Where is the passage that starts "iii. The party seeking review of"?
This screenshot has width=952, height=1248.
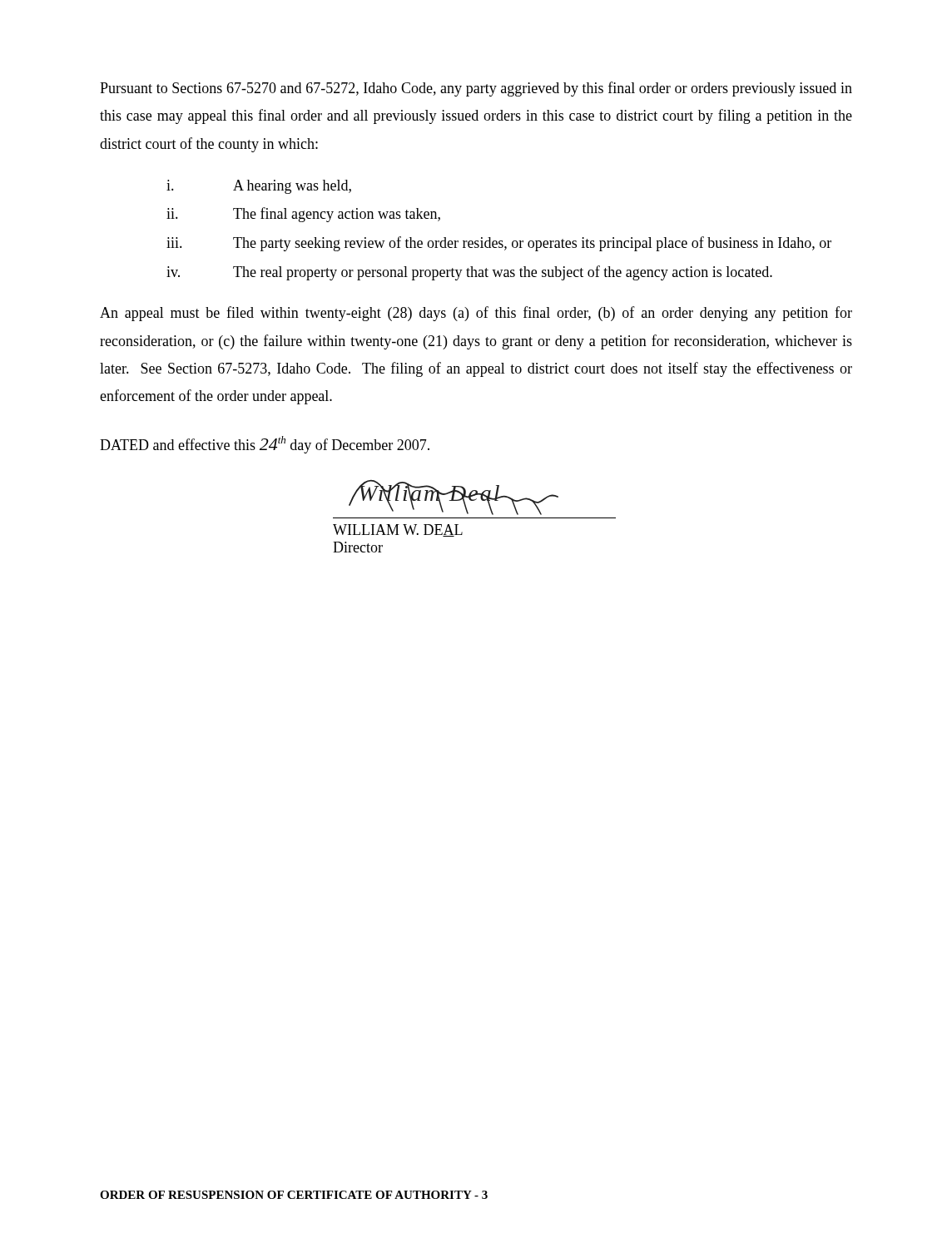(476, 243)
